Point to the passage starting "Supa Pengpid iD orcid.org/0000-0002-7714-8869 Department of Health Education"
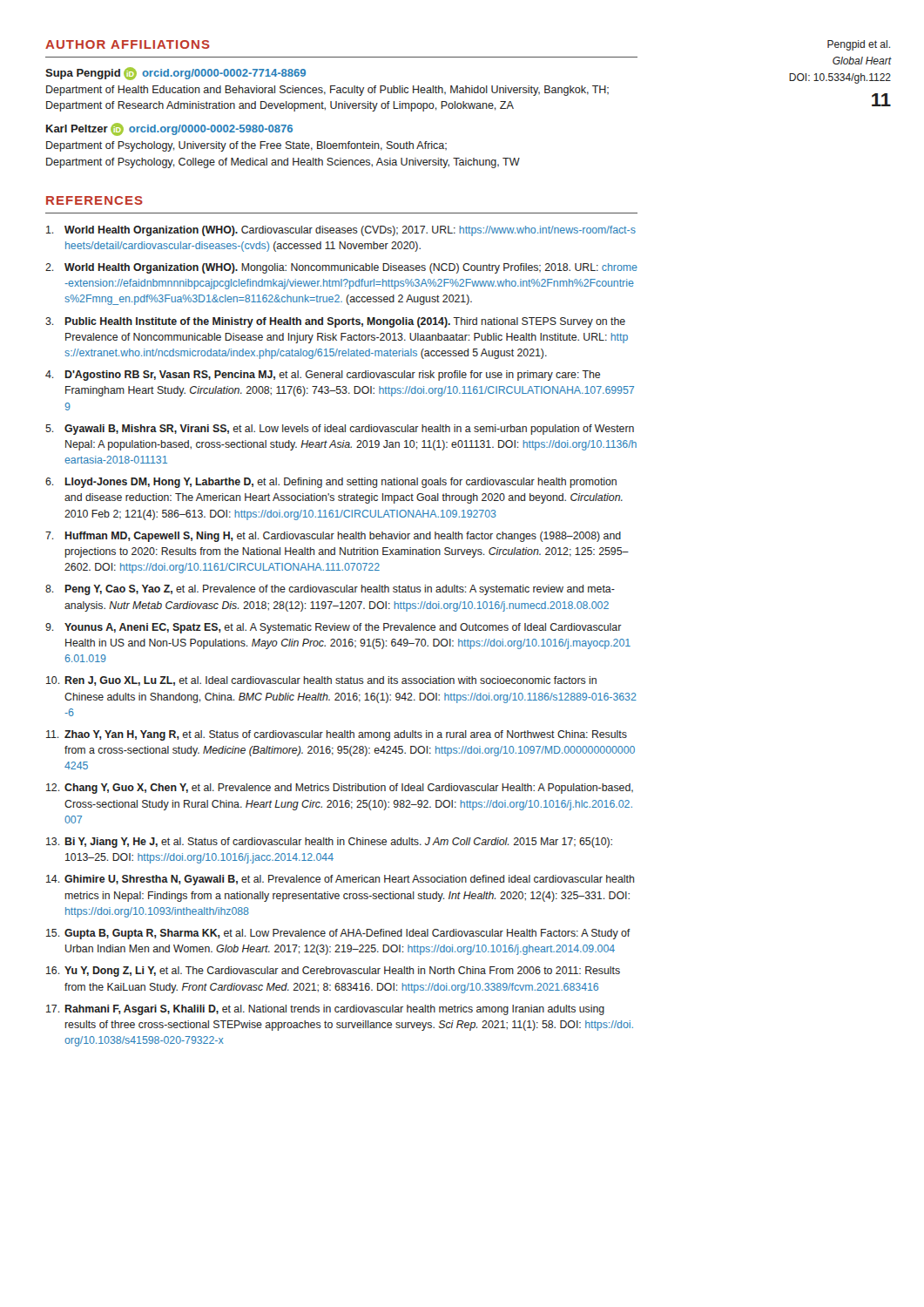Image resolution: width=924 pixels, height=1307 pixels. pos(341,90)
